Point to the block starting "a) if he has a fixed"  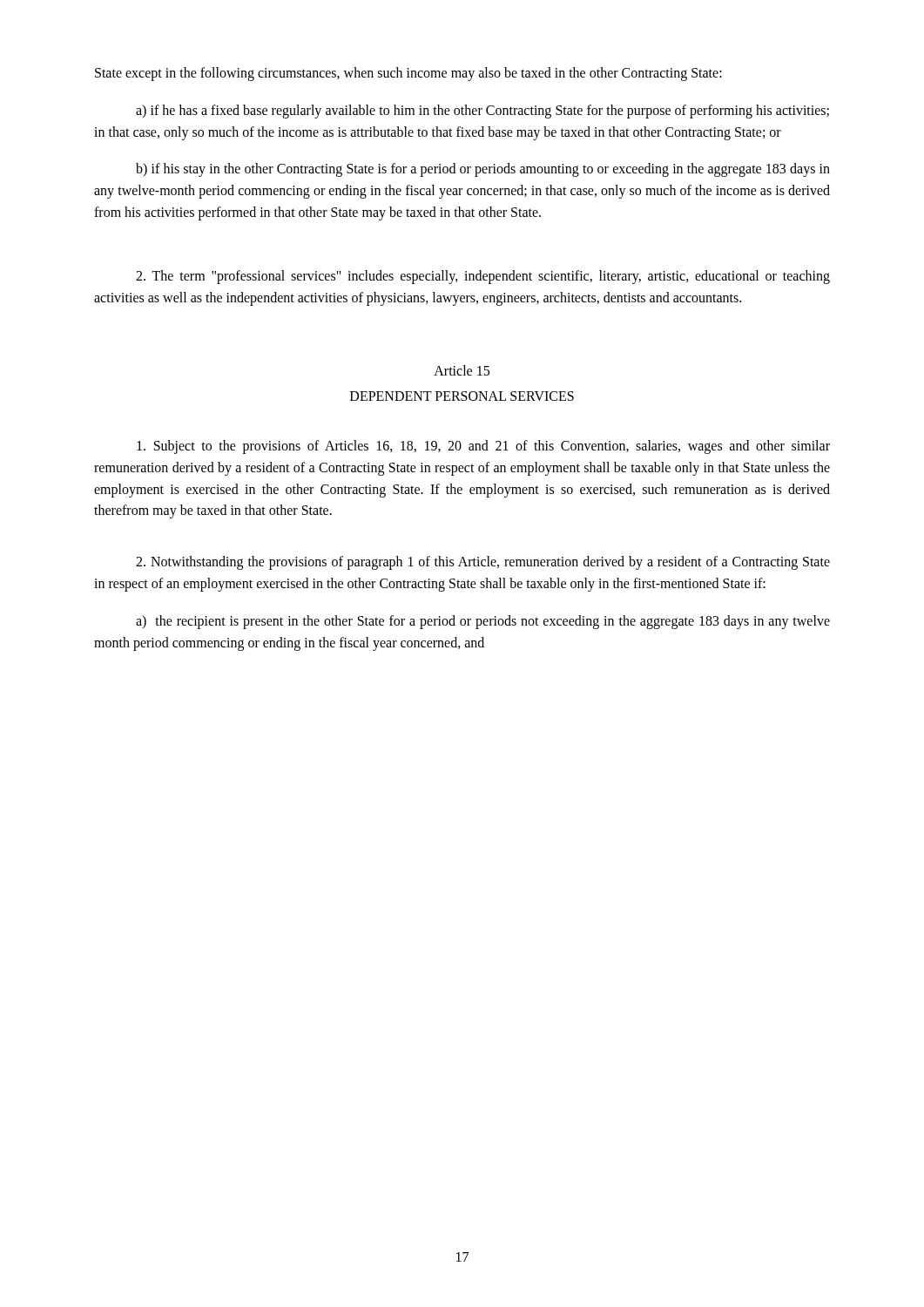point(462,122)
